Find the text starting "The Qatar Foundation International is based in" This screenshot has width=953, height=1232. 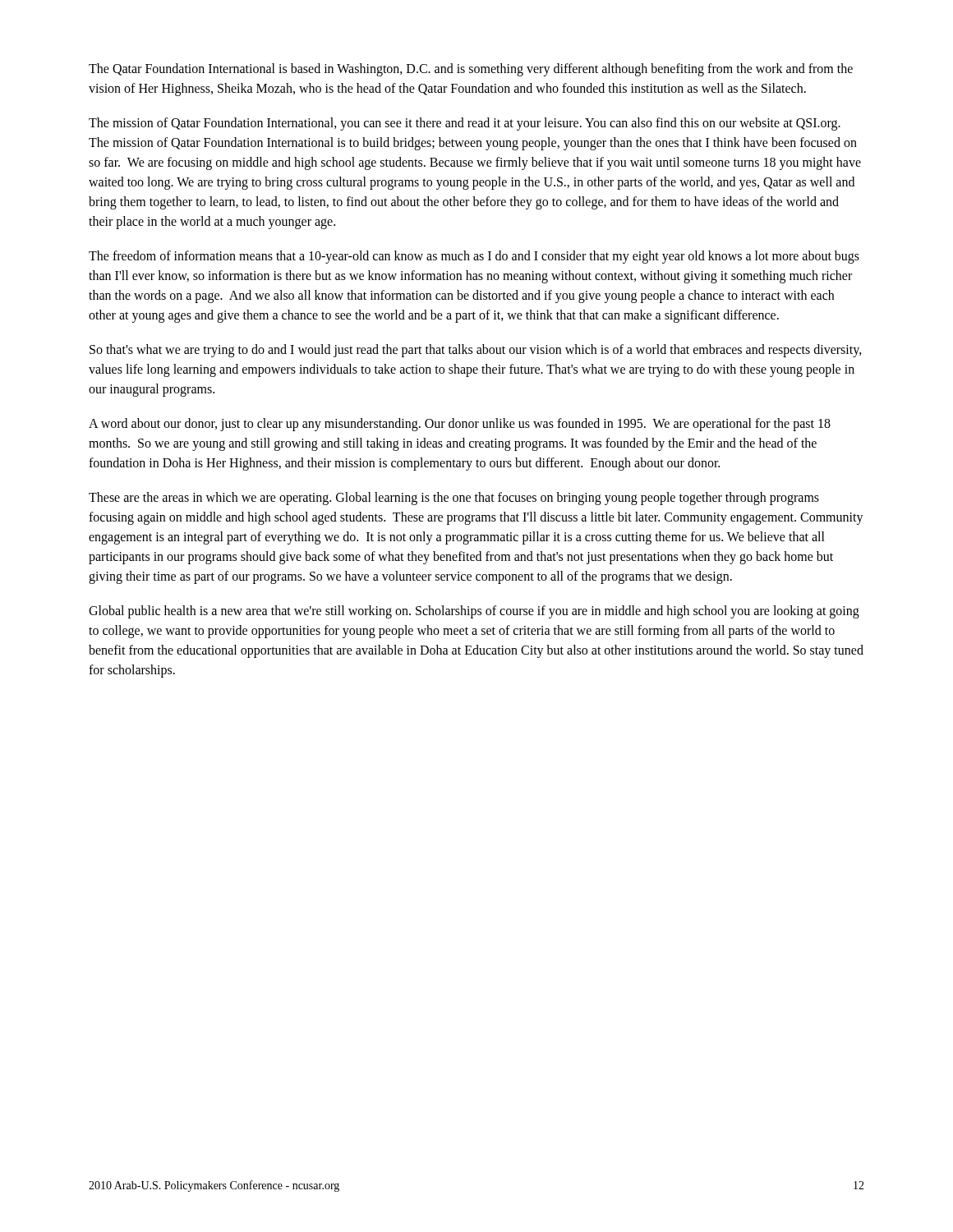tap(471, 78)
